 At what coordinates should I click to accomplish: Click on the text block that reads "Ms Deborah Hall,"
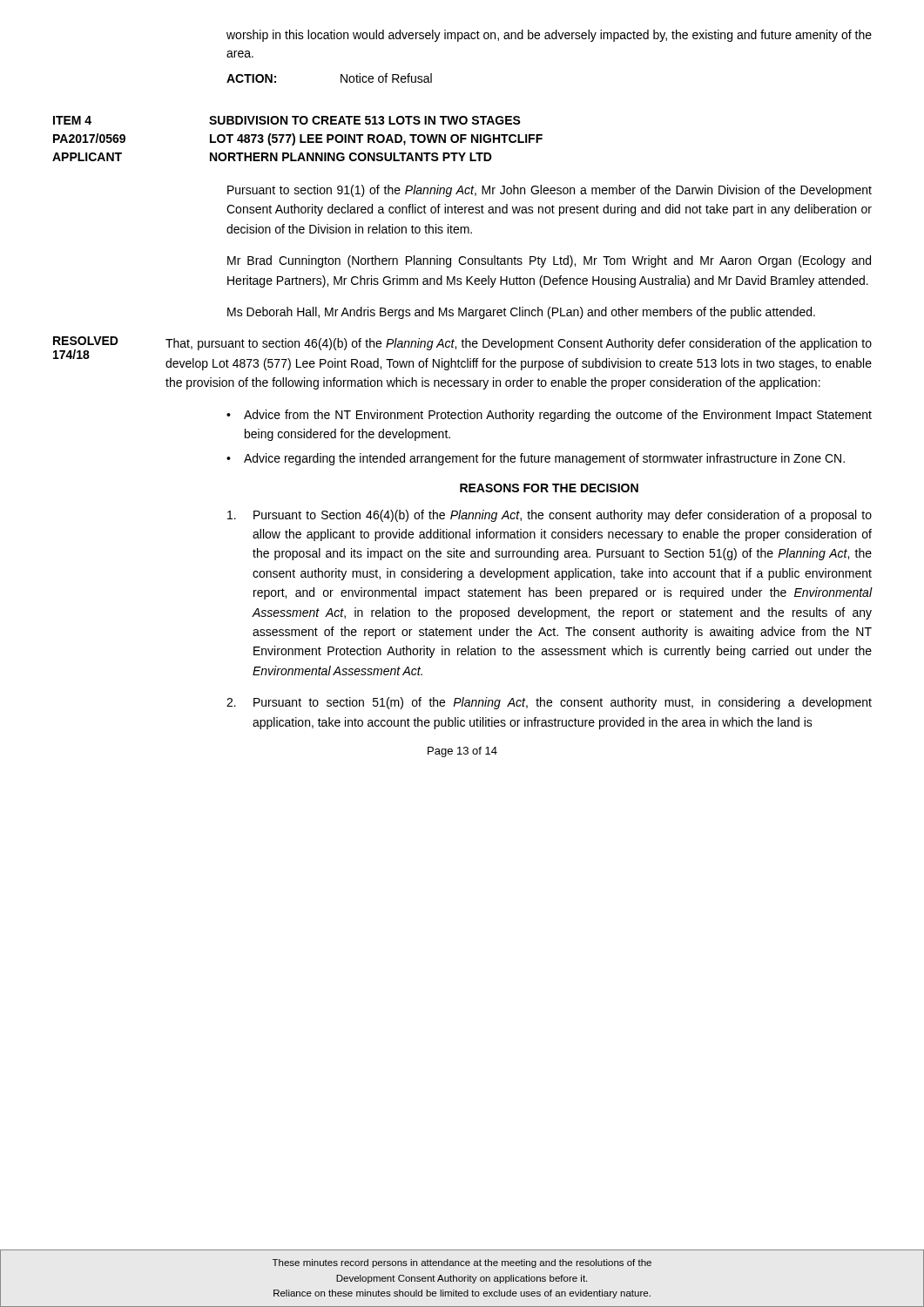[521, 312]
